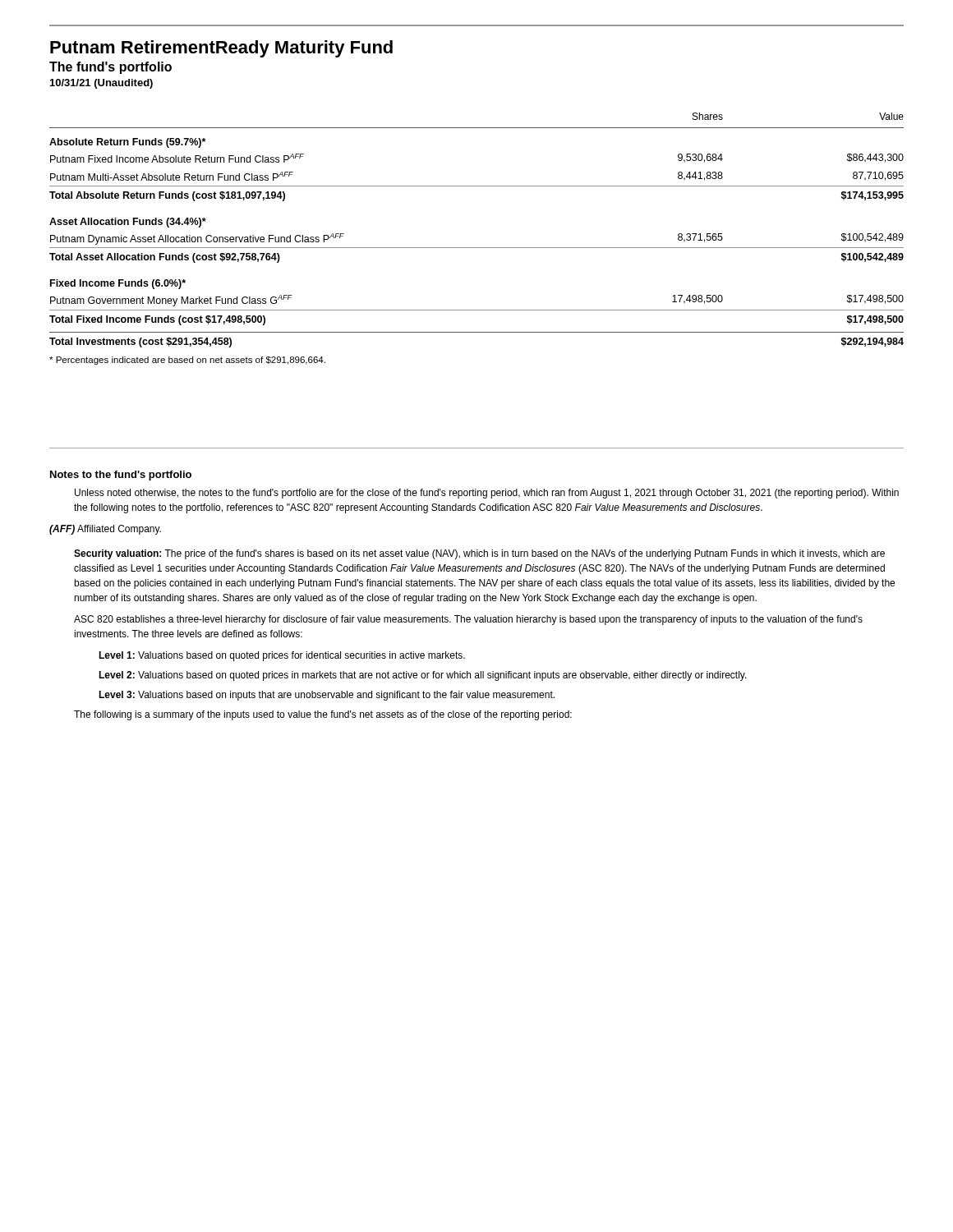Find the section header that says "Notes to the fund's portfolio"

coord(121,474)
